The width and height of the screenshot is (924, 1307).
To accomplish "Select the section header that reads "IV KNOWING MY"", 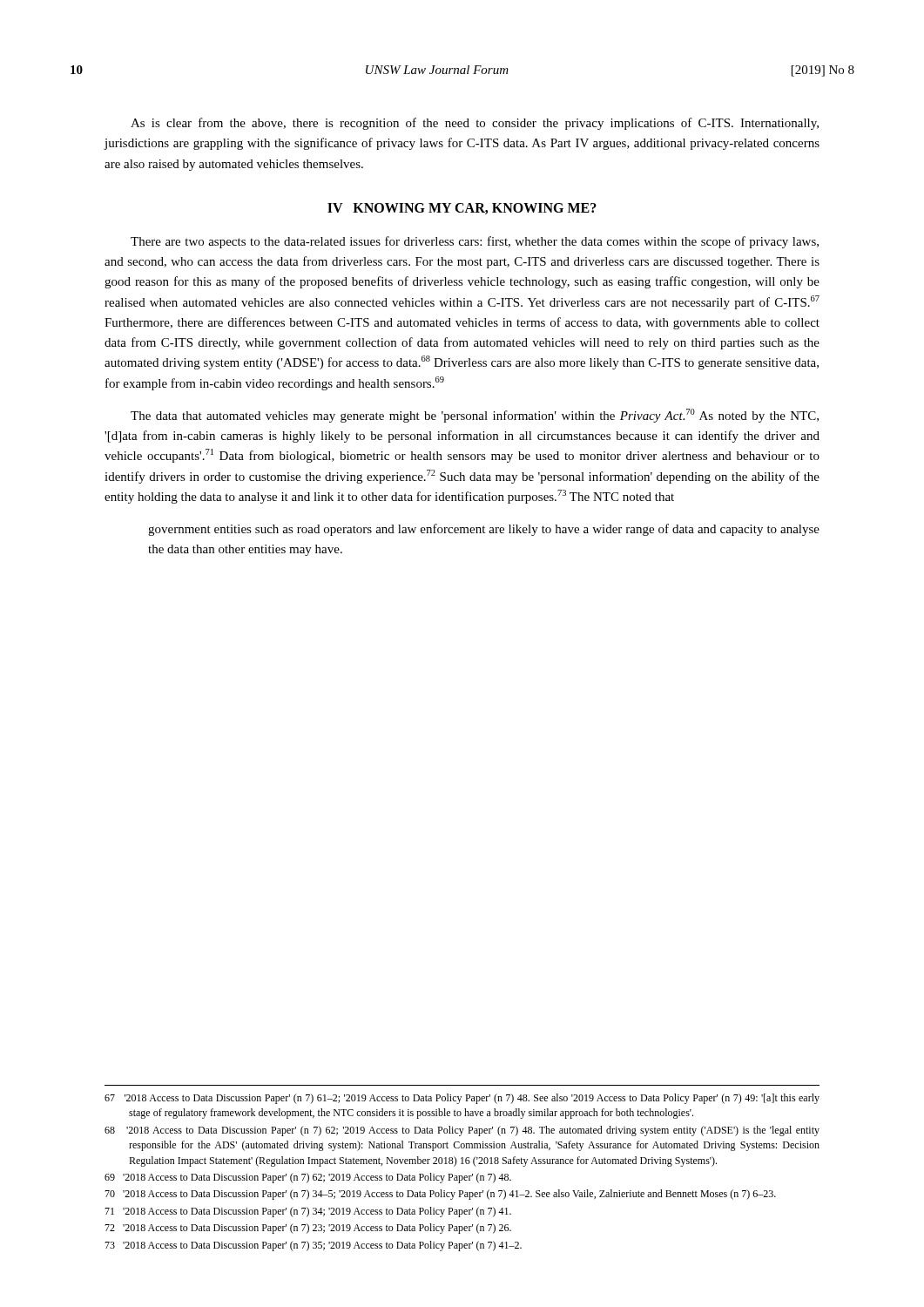I will click(x=462, y=208).
